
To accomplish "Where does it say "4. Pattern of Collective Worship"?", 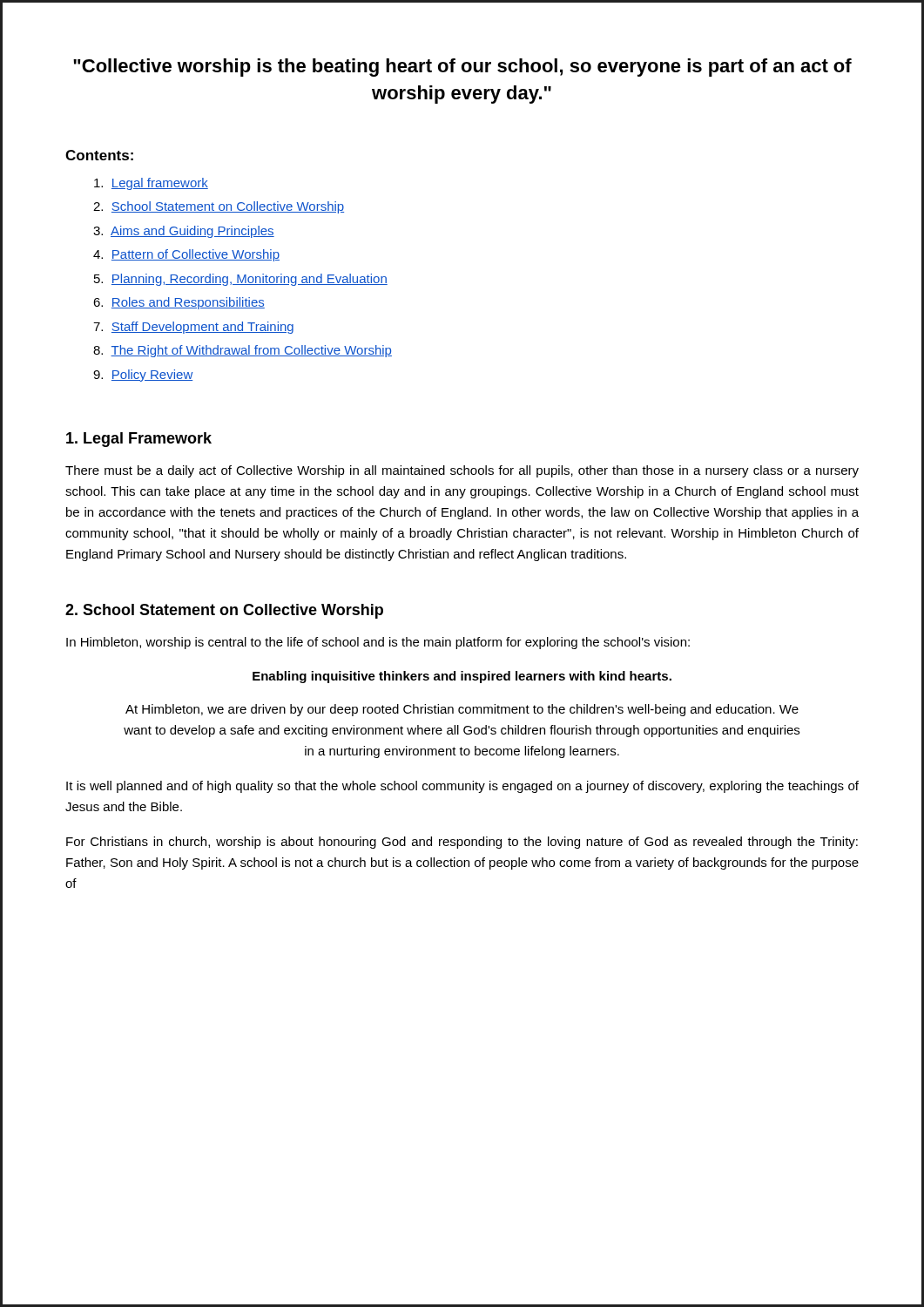I will [186, 254].
